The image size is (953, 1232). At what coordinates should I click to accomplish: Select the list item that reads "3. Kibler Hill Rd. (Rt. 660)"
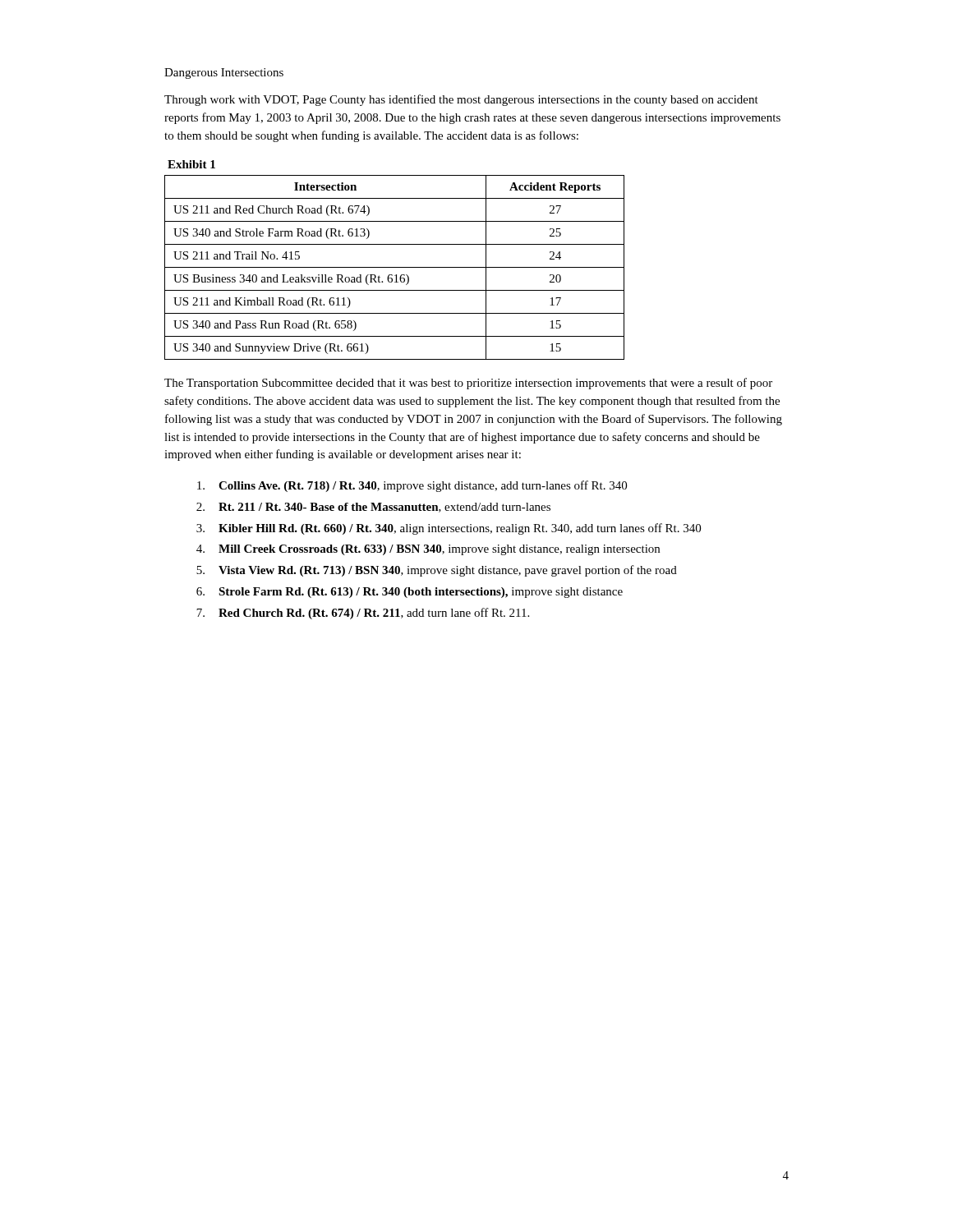476,528
